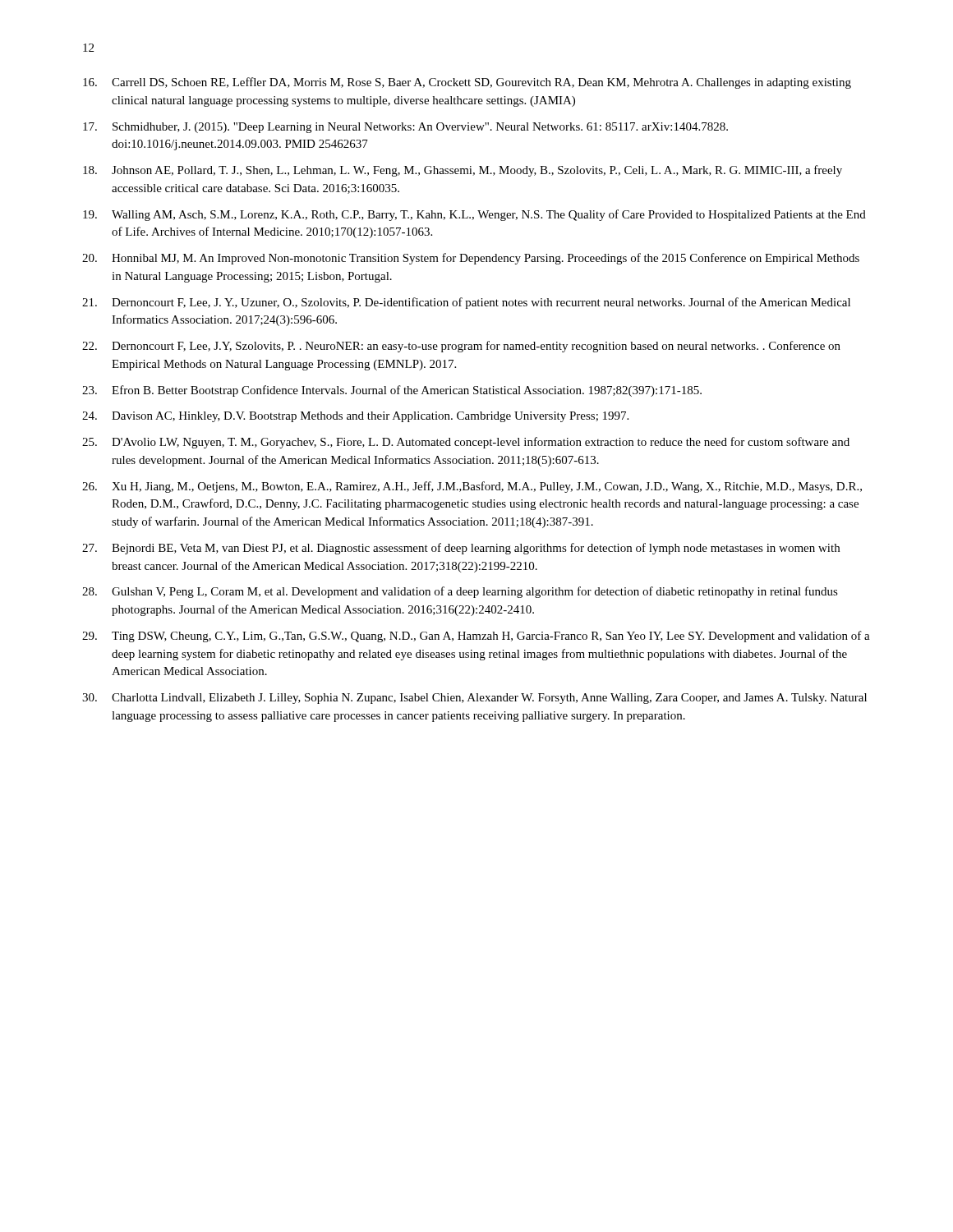
Task: Click the passage that begins "28. Gulshan V,"
Action: click(476, 601)
